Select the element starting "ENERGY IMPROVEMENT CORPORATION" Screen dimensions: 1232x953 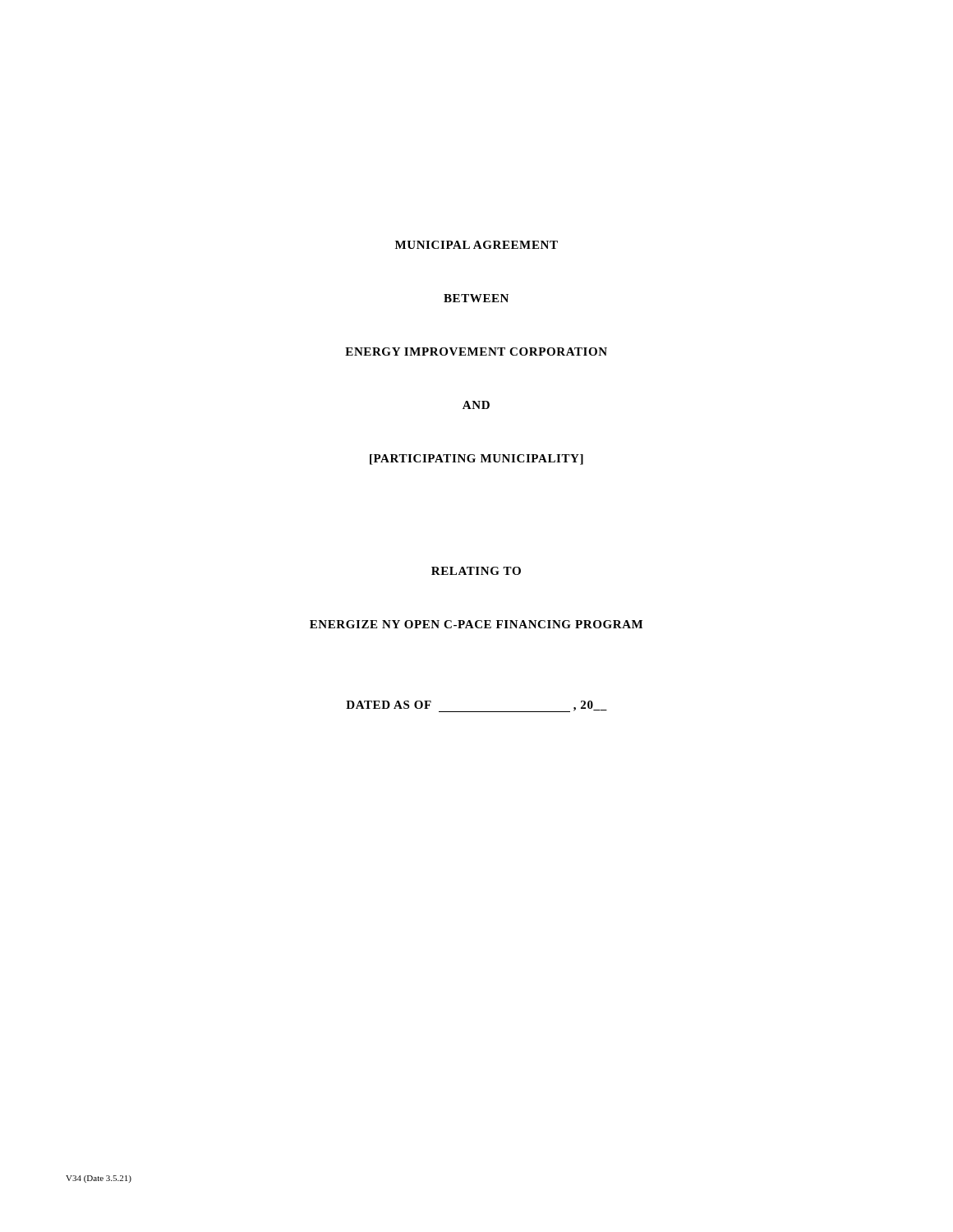click(x=476, y=352)
